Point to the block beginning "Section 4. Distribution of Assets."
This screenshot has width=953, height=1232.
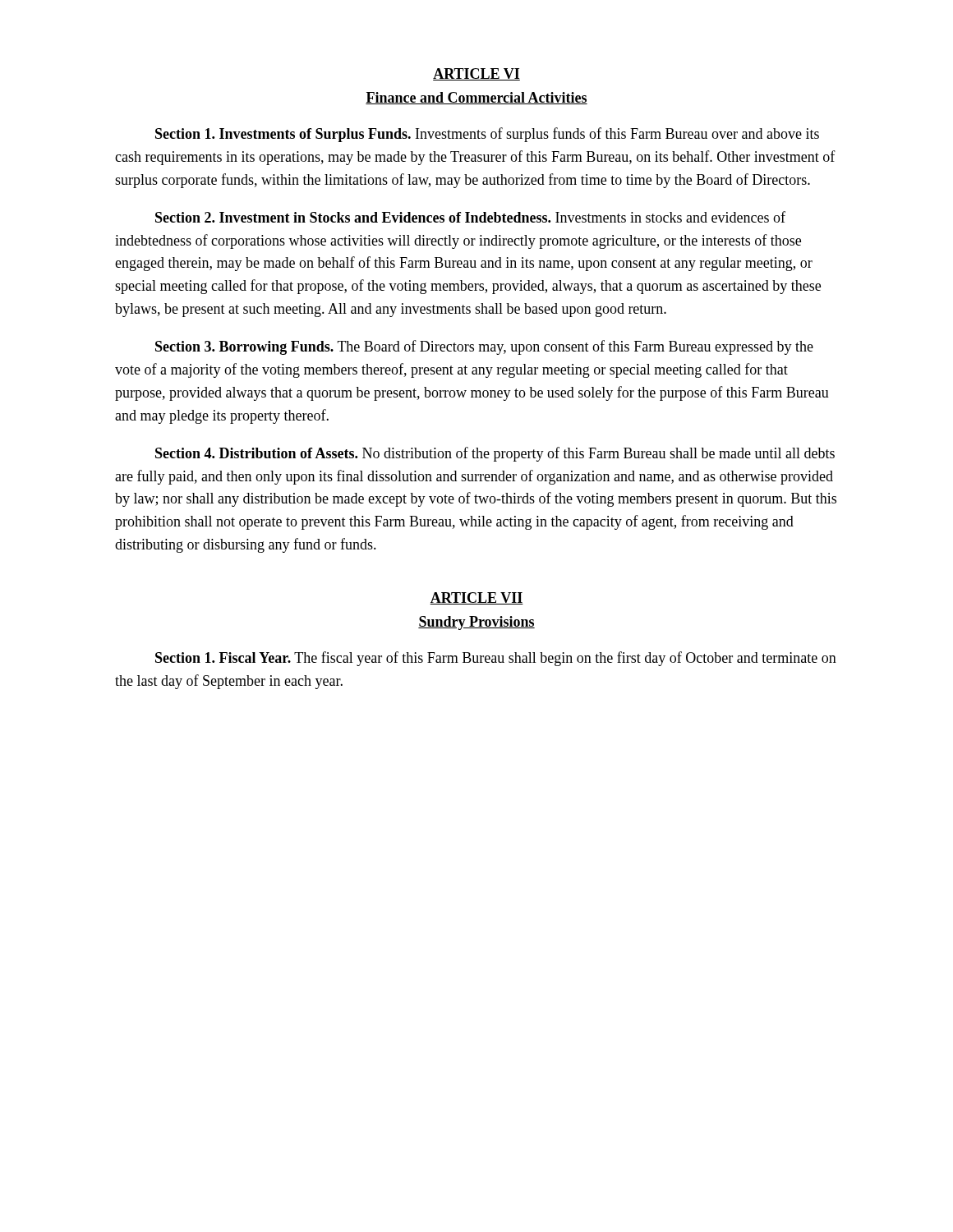click(x=476, y=500)
